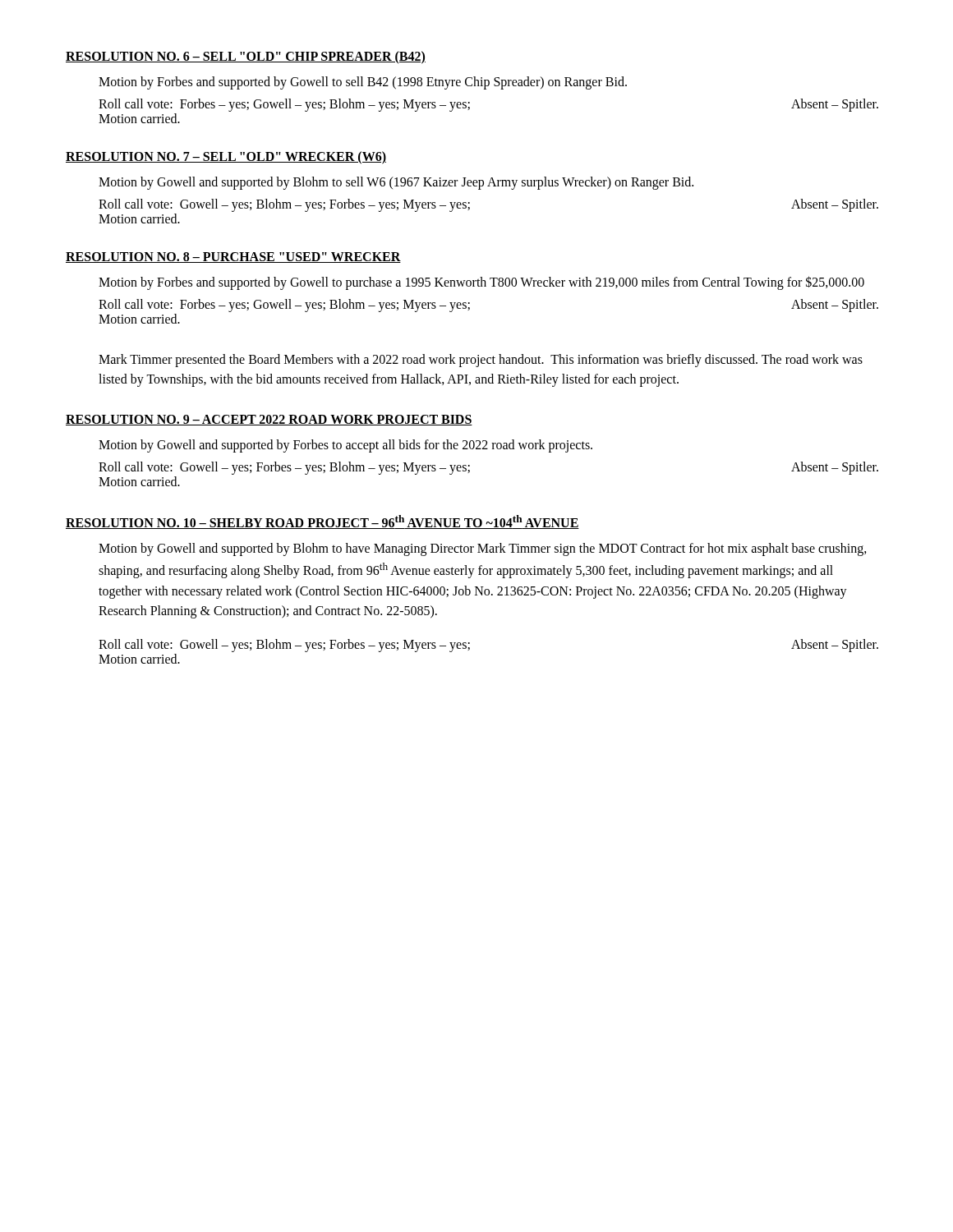
Task: Click on the passage starting "RESOLUTION NO. 7 – SELL "OLD" WRECKER (W6)"
Action: click(226, 156)
